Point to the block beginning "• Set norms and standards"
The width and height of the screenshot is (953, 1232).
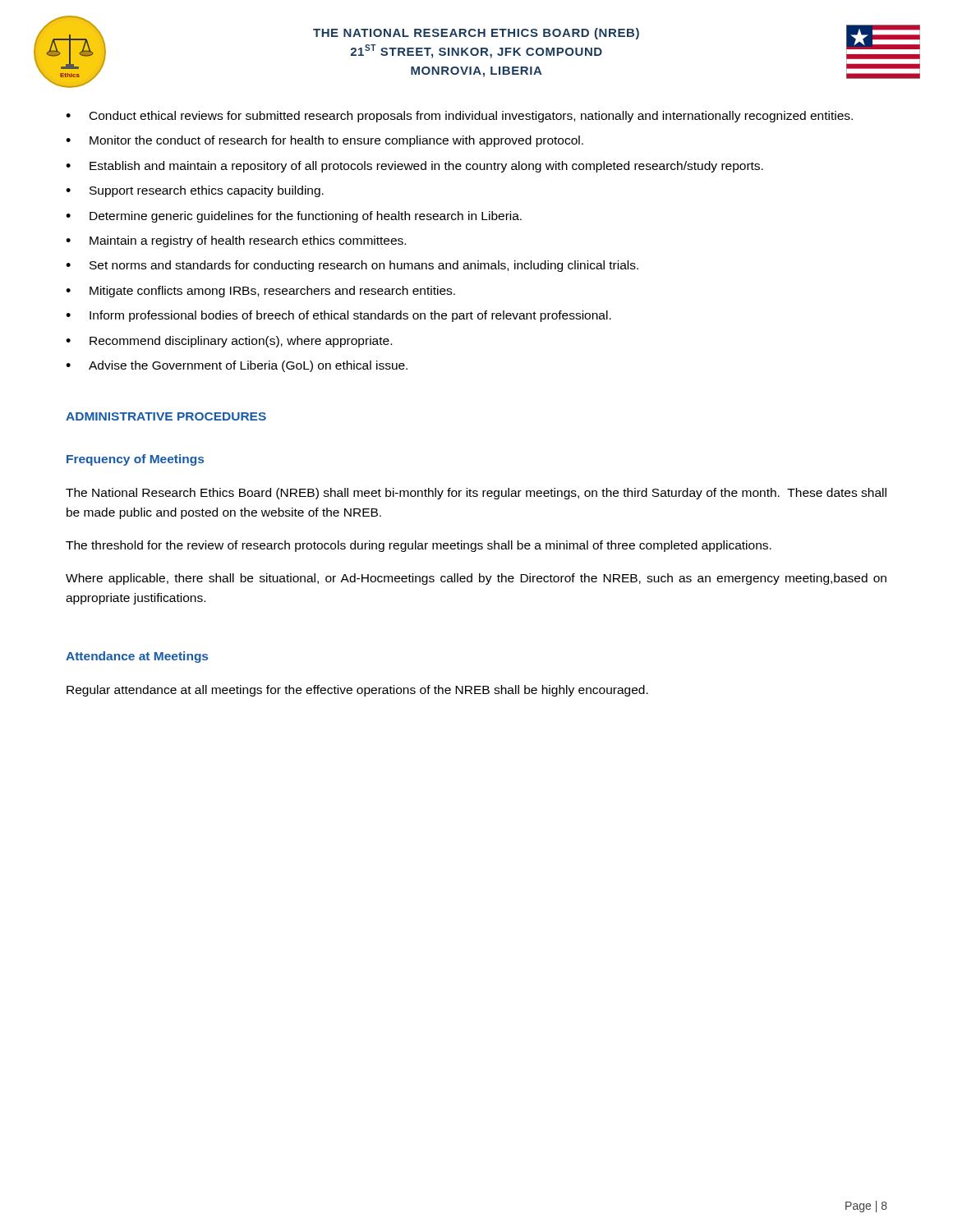353,266
